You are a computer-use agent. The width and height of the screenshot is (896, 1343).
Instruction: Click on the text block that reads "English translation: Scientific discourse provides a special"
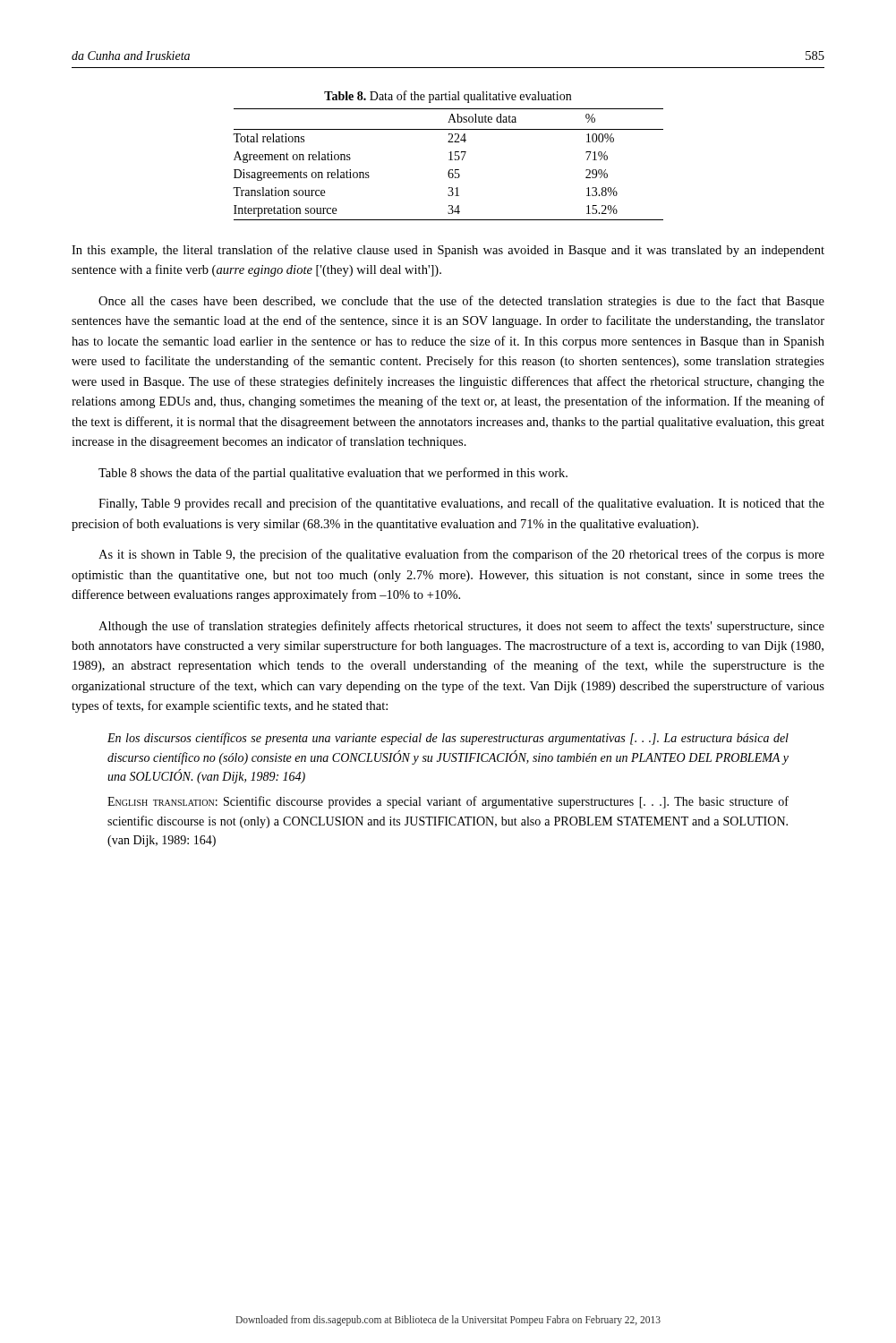click(x=448, y=821)
